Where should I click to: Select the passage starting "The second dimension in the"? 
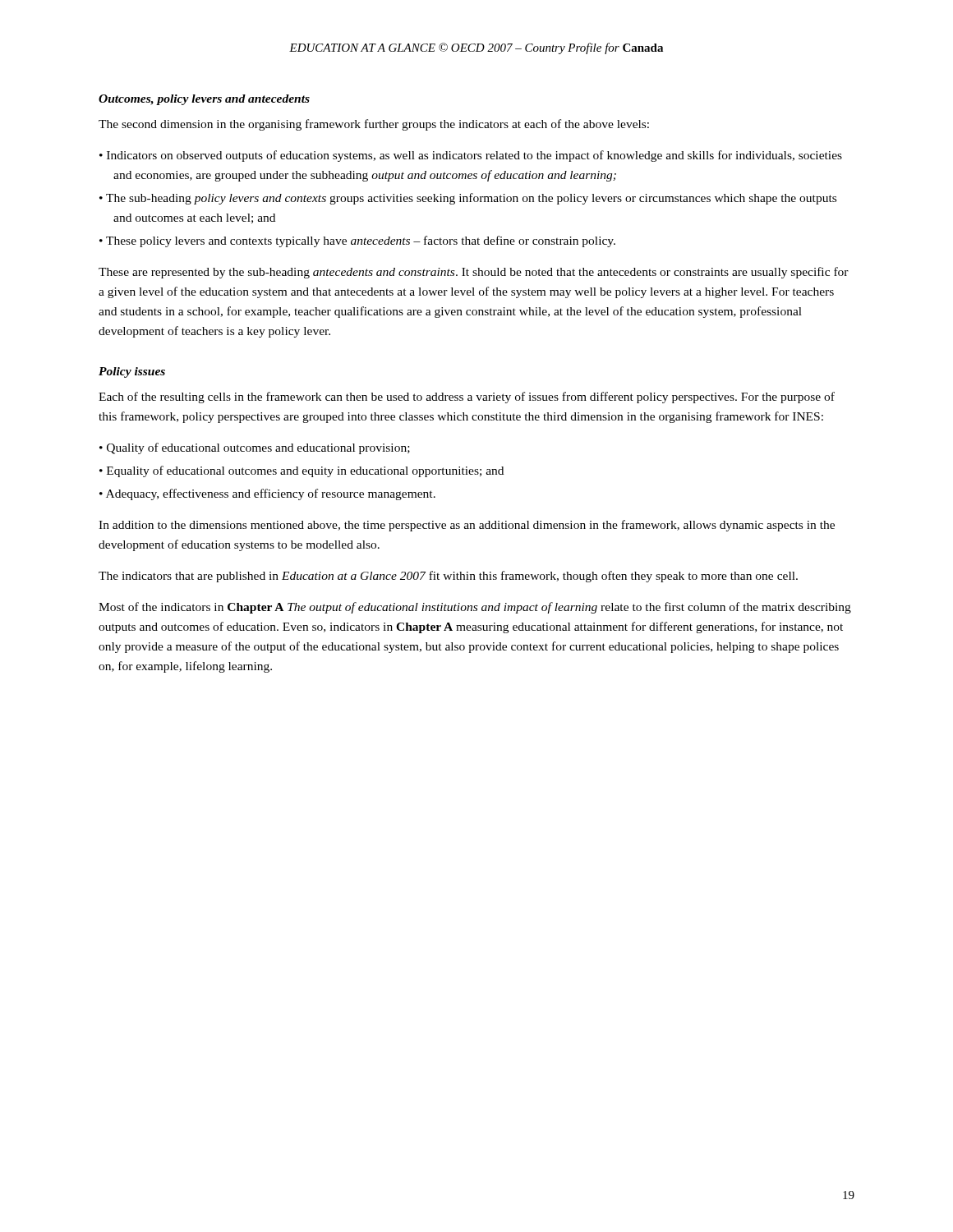(374, 124)
